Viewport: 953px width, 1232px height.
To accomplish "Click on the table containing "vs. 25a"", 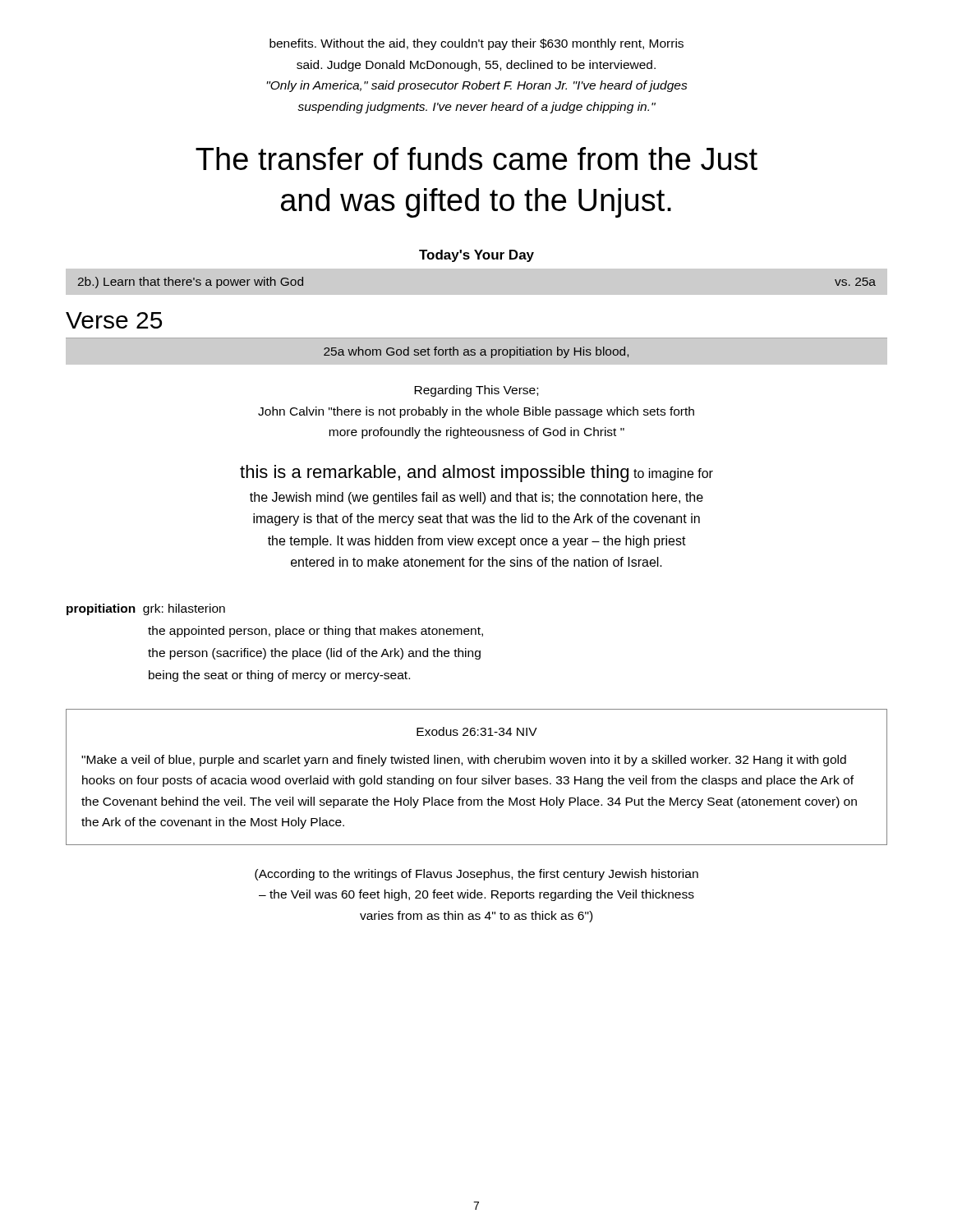I will pyautogui.click(x=476, y=282).
